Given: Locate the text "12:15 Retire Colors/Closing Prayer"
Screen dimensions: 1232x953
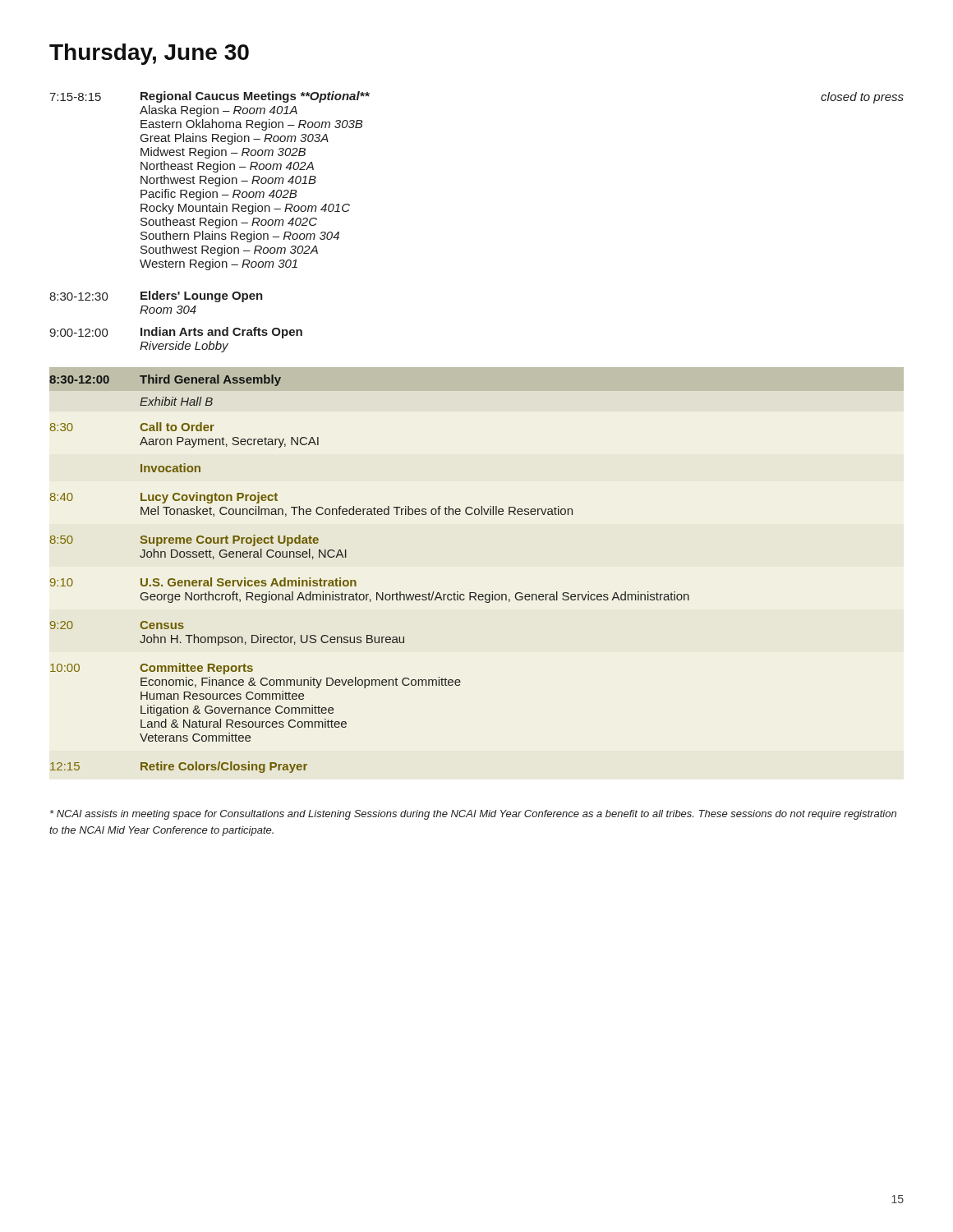Looking at the screenshot, I should 179,767.
